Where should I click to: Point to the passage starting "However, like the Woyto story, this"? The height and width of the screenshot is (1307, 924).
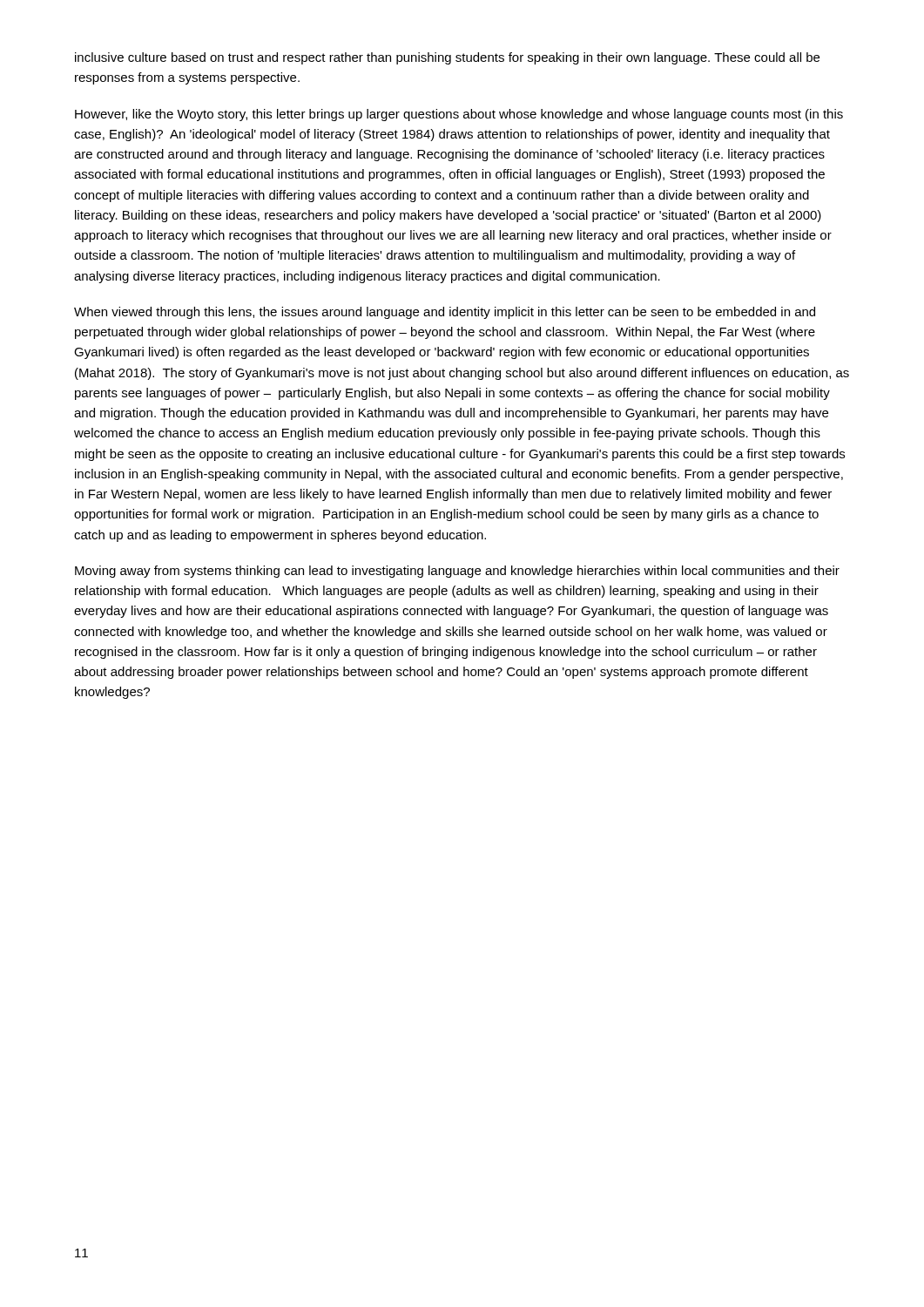(x=459, y=194)
